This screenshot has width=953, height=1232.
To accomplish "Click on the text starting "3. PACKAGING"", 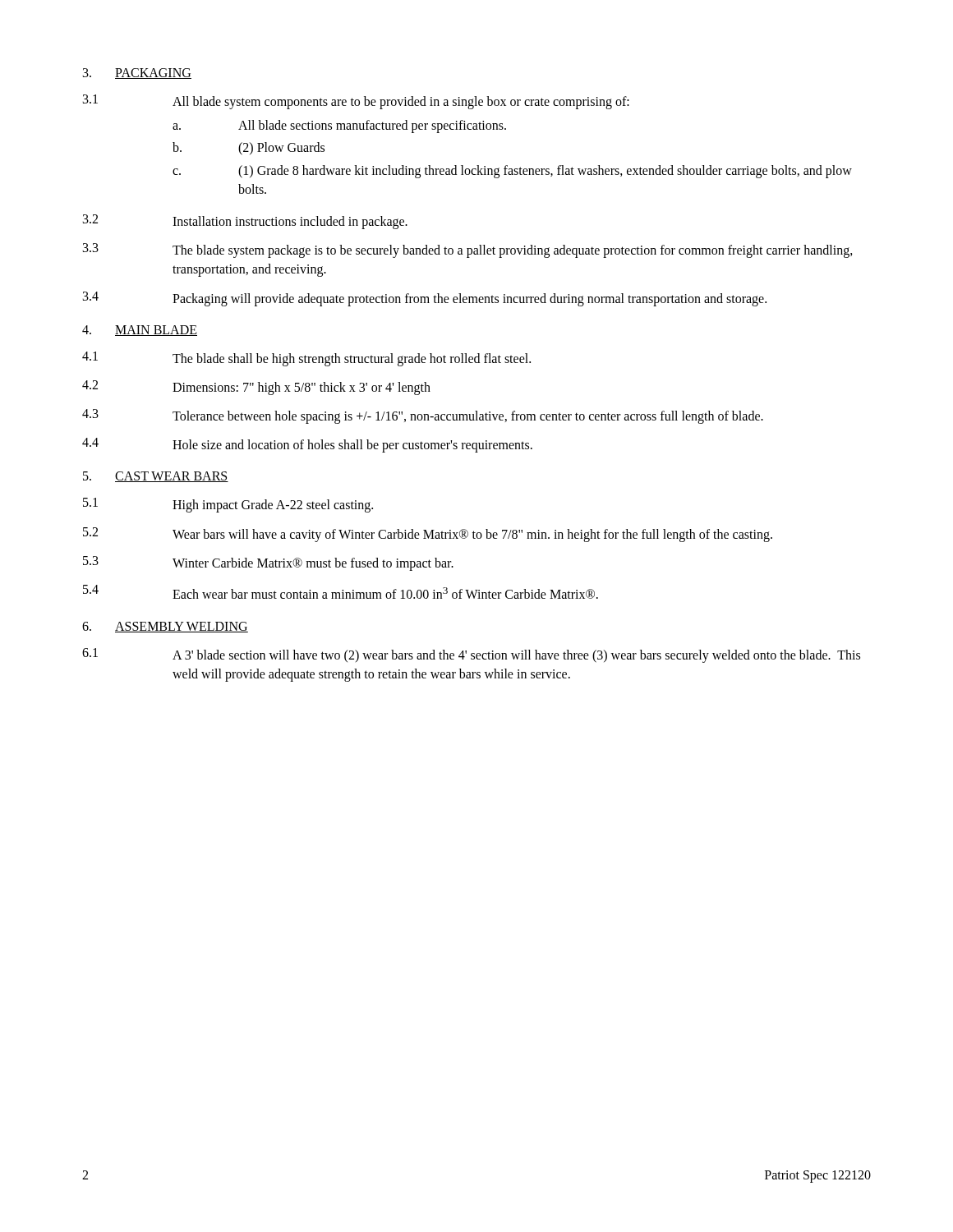I will tap(137, 73).
